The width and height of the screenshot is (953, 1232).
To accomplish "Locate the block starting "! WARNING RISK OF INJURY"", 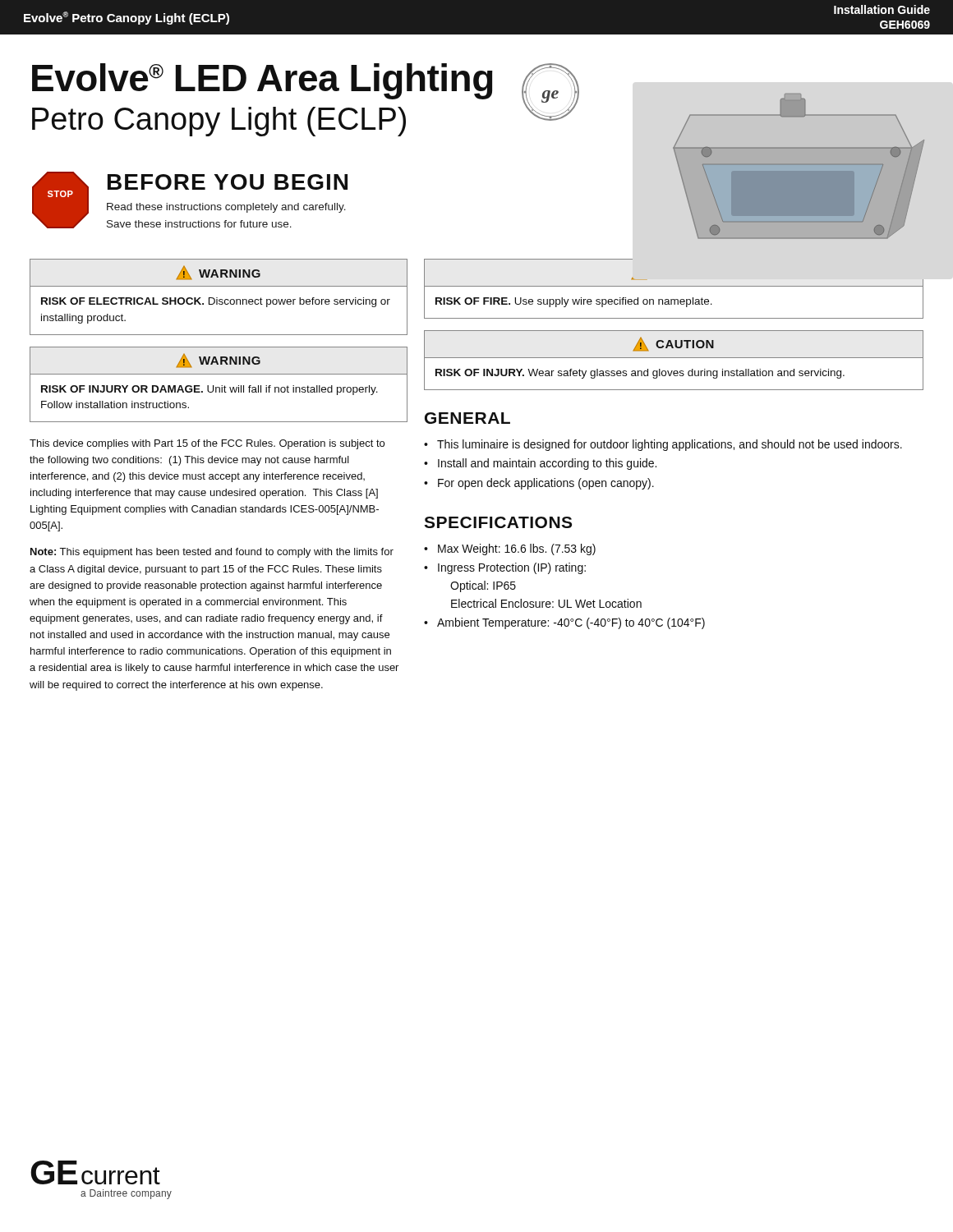I will 219,384.
